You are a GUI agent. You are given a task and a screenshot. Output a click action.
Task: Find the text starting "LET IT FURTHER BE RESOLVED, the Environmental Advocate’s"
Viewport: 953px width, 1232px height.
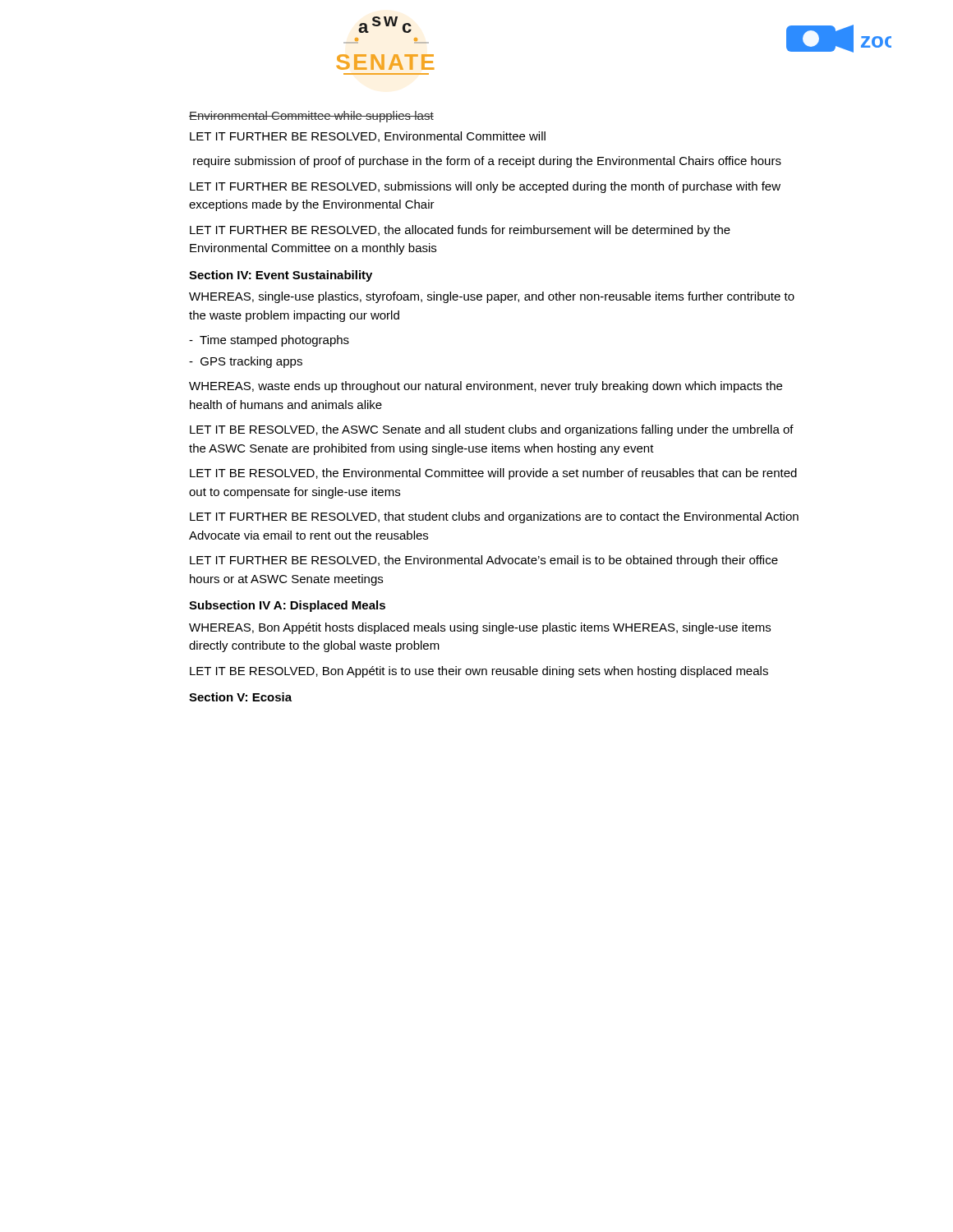point(484,569)
